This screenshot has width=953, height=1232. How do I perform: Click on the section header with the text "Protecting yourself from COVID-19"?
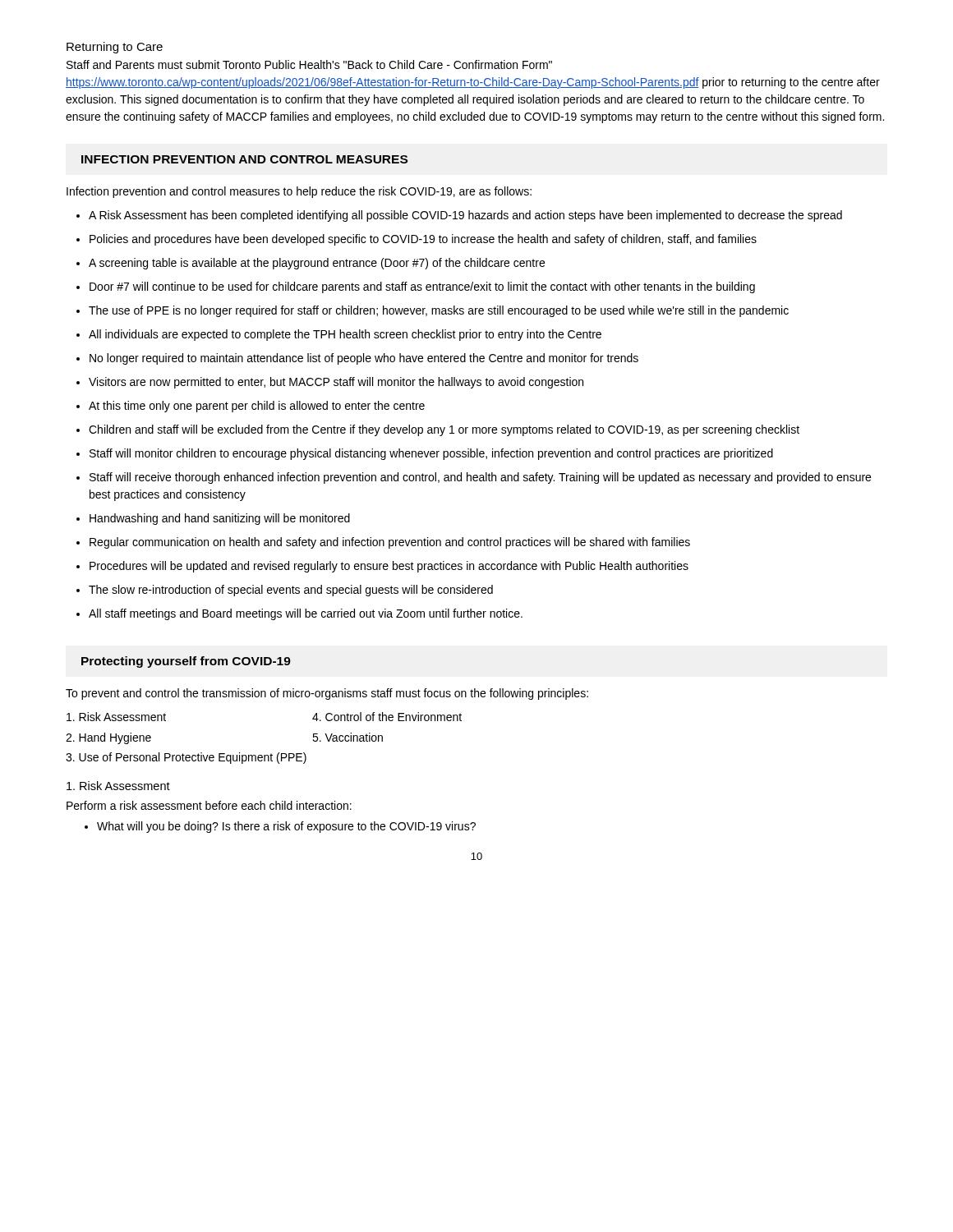[186, 662]
